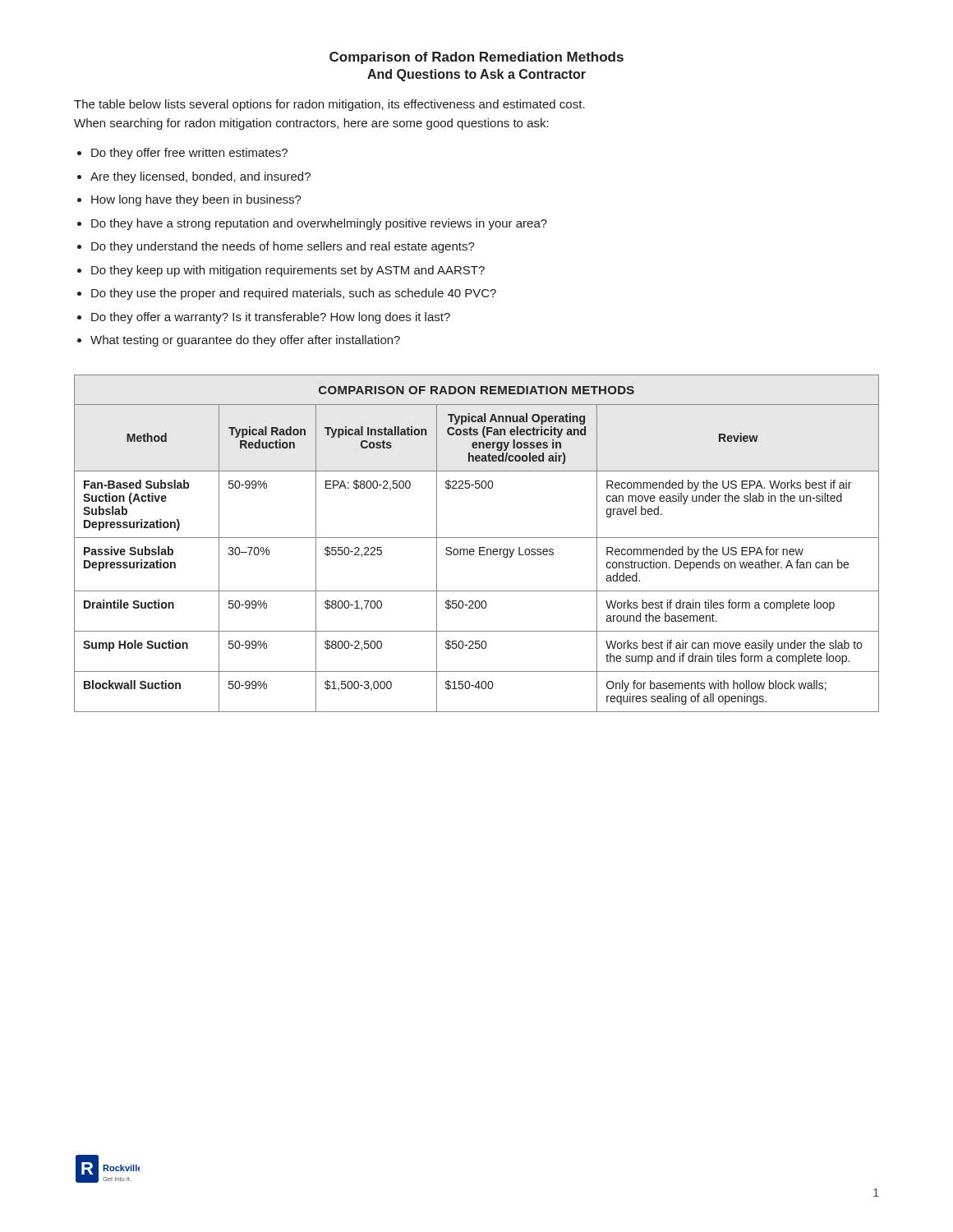Navigate to the block starting "Do they keep up with mitigation requirements"
Viewport: 953px width, 1232px height.
pos(288,269)
